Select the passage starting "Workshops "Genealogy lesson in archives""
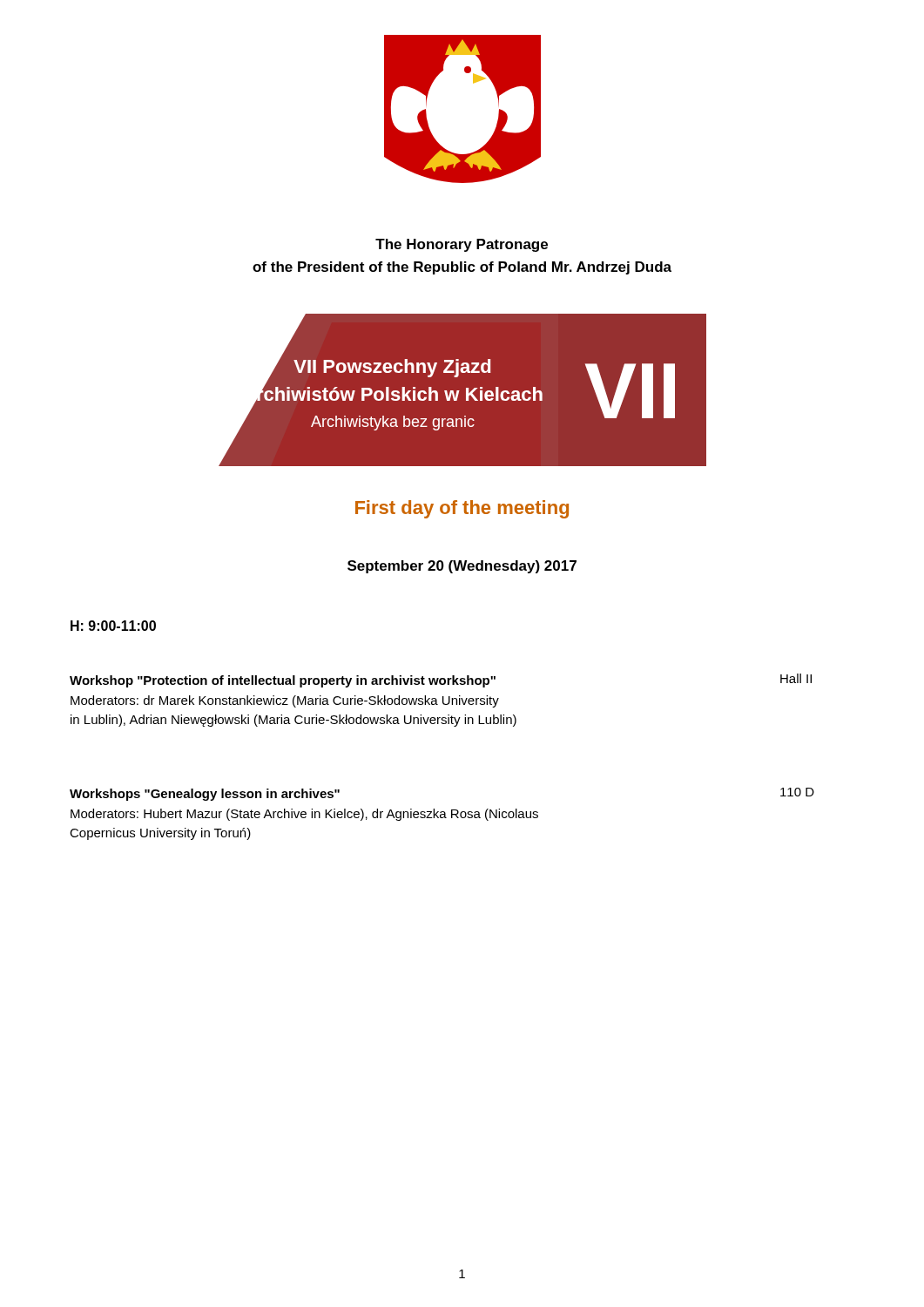 (304, 813)
